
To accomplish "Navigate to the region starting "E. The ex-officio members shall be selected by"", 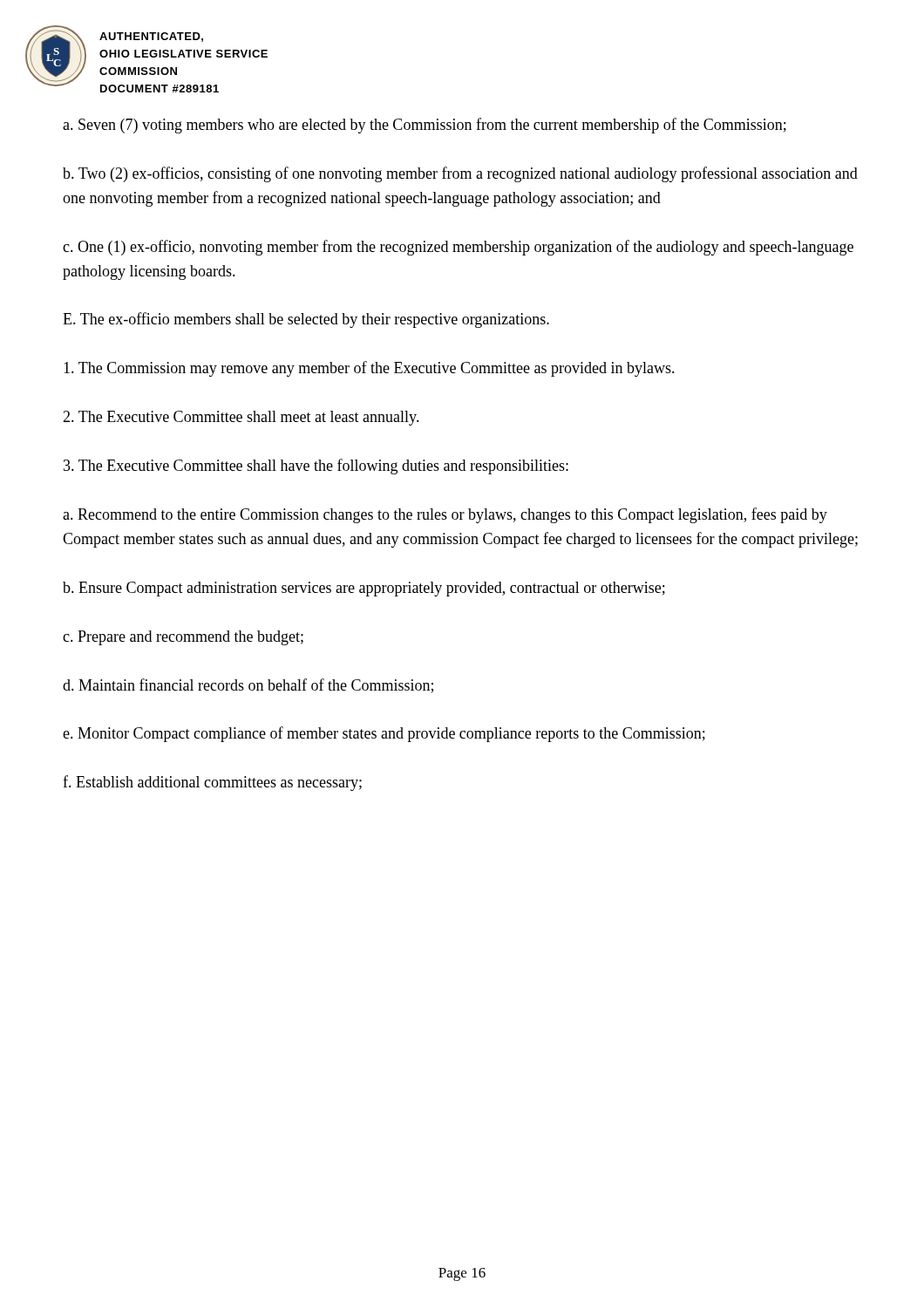I will tap(306, 320).
